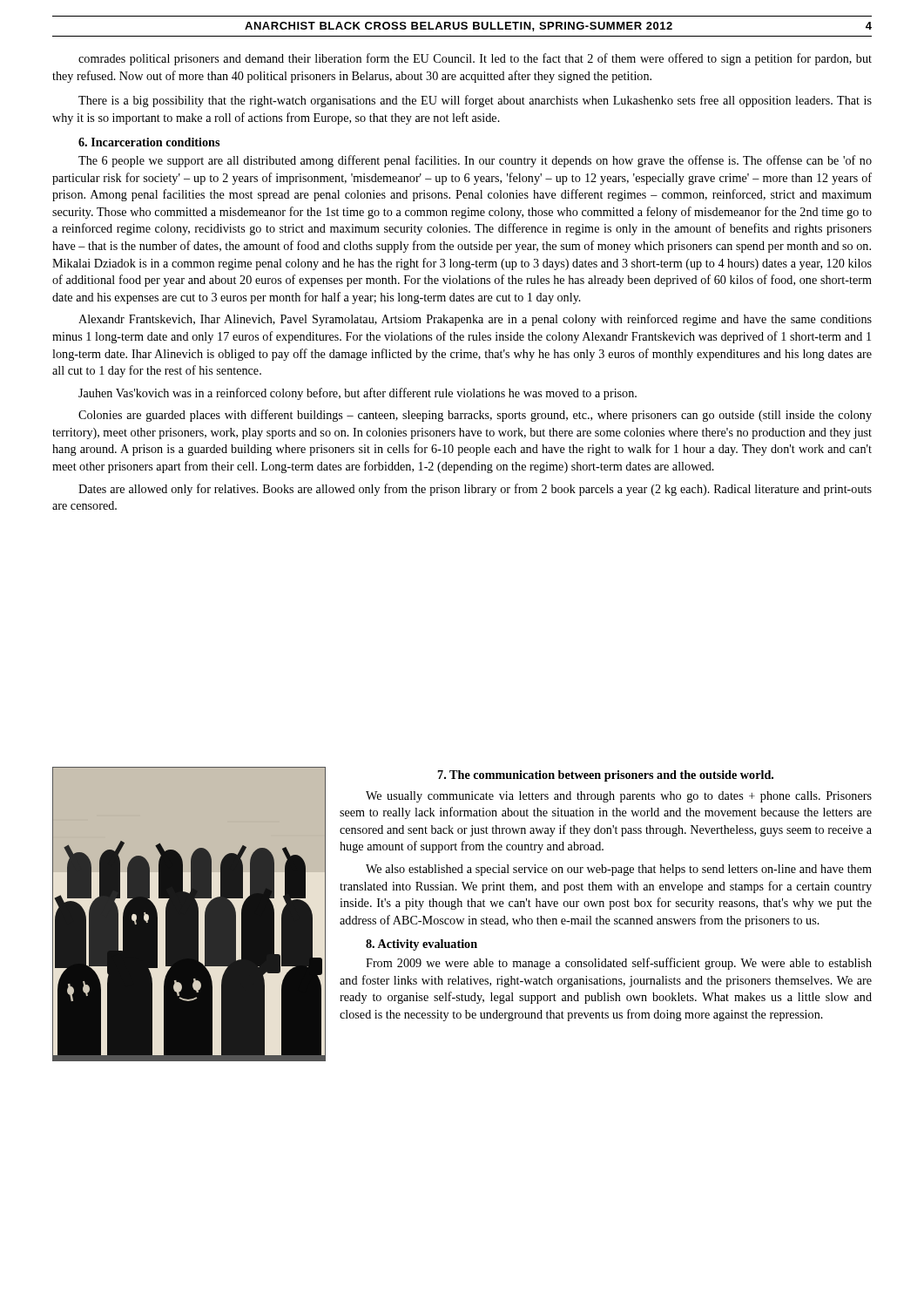Find the element starting "7. The communication between"
The width and height of the screenshot is (924, 1307).
[606, 775]
